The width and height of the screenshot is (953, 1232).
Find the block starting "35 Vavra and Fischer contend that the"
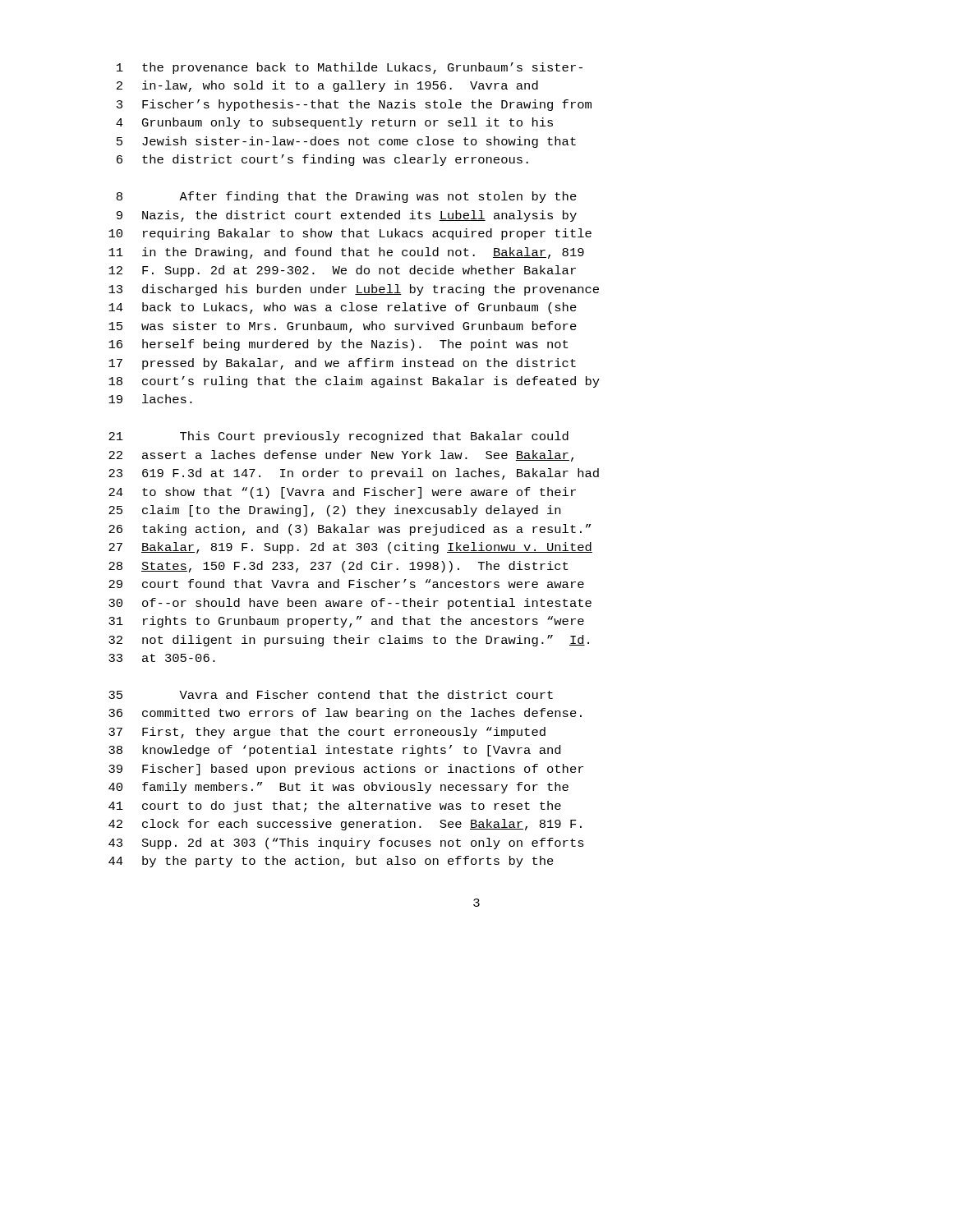pos(476,779)
